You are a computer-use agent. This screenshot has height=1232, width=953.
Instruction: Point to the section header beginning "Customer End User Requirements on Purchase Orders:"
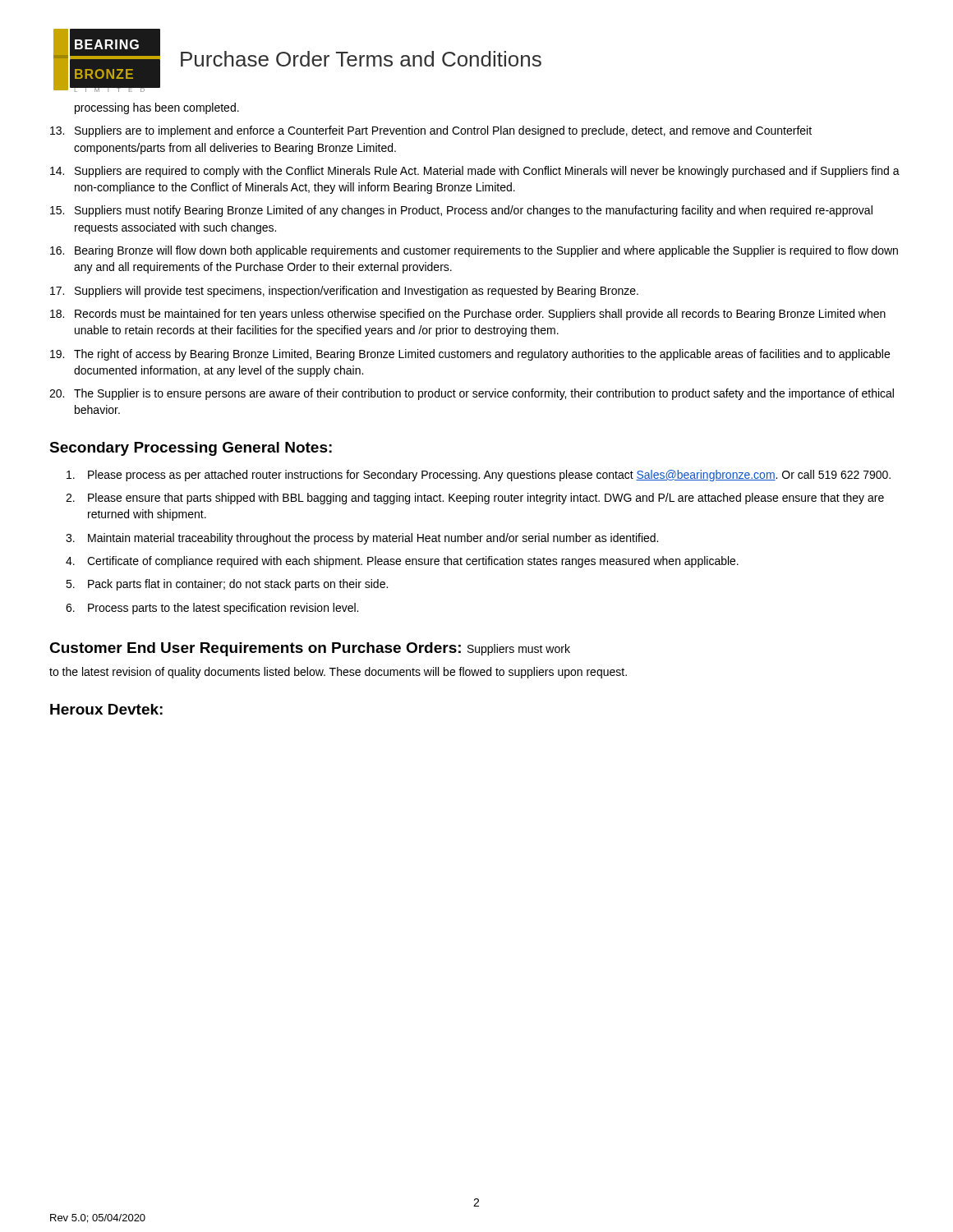coord(310,648)
